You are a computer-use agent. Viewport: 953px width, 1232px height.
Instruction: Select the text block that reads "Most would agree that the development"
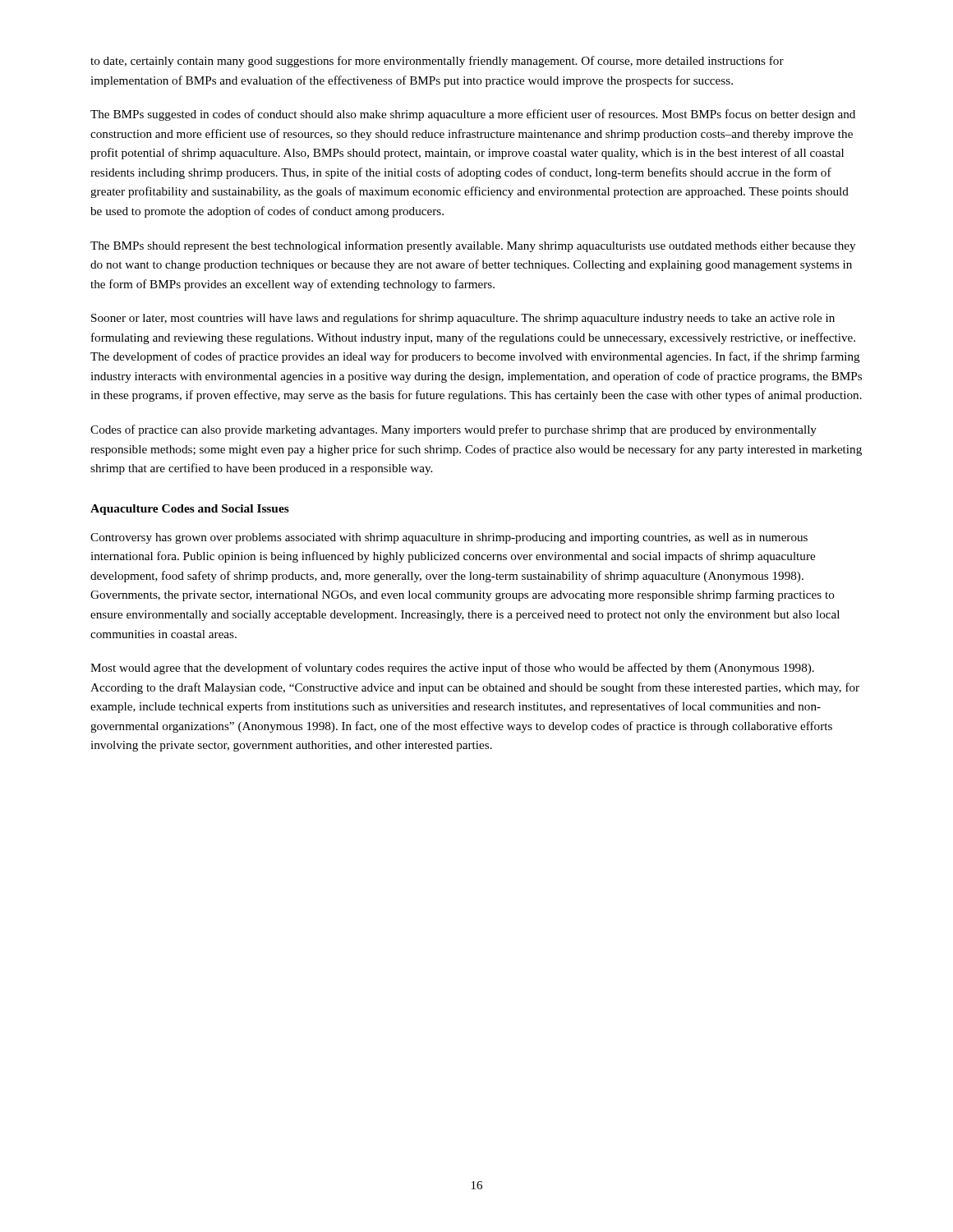point(475,706)
